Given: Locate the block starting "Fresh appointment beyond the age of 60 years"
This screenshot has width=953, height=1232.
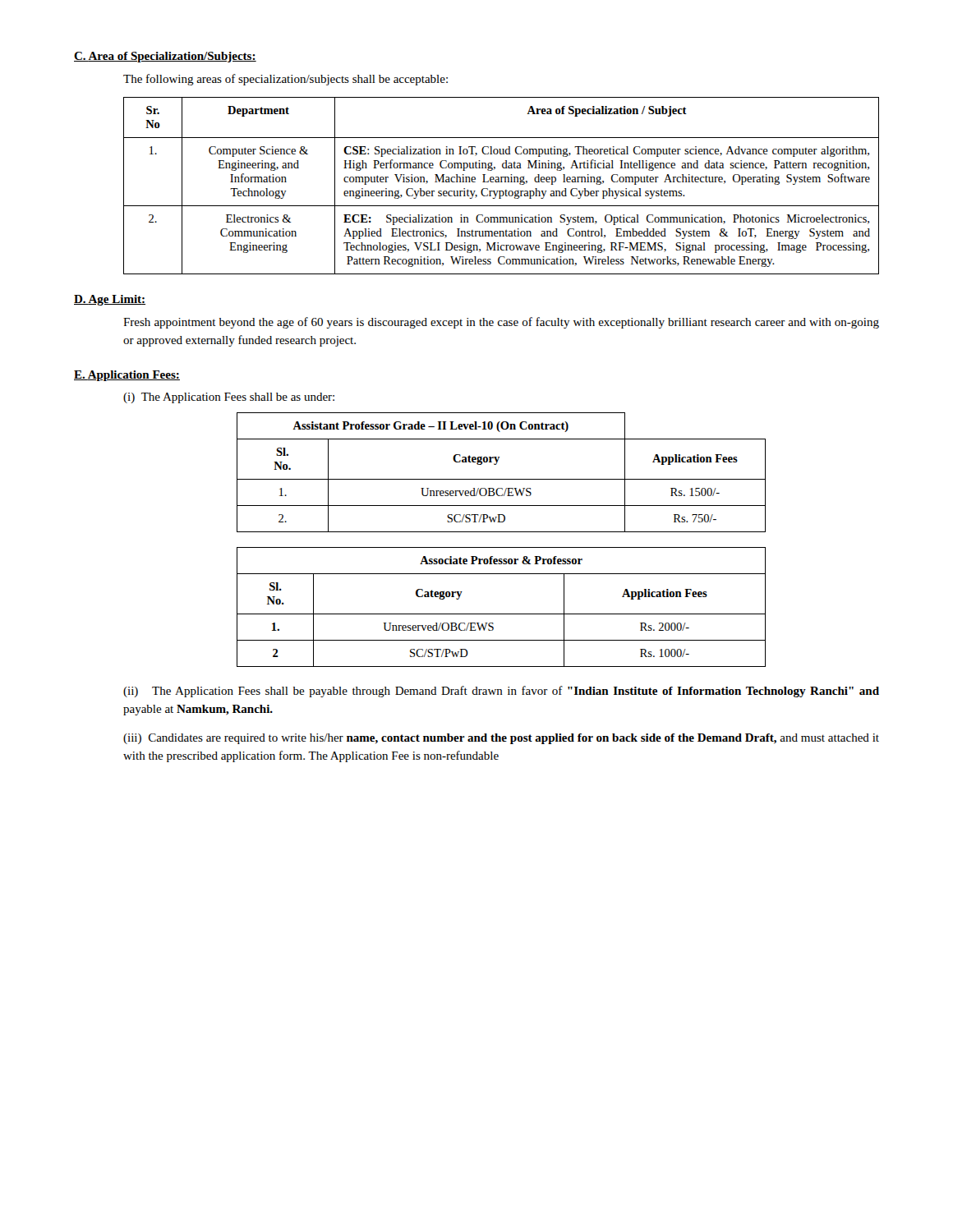Looking at the screenshot, I should click(501, 331).
